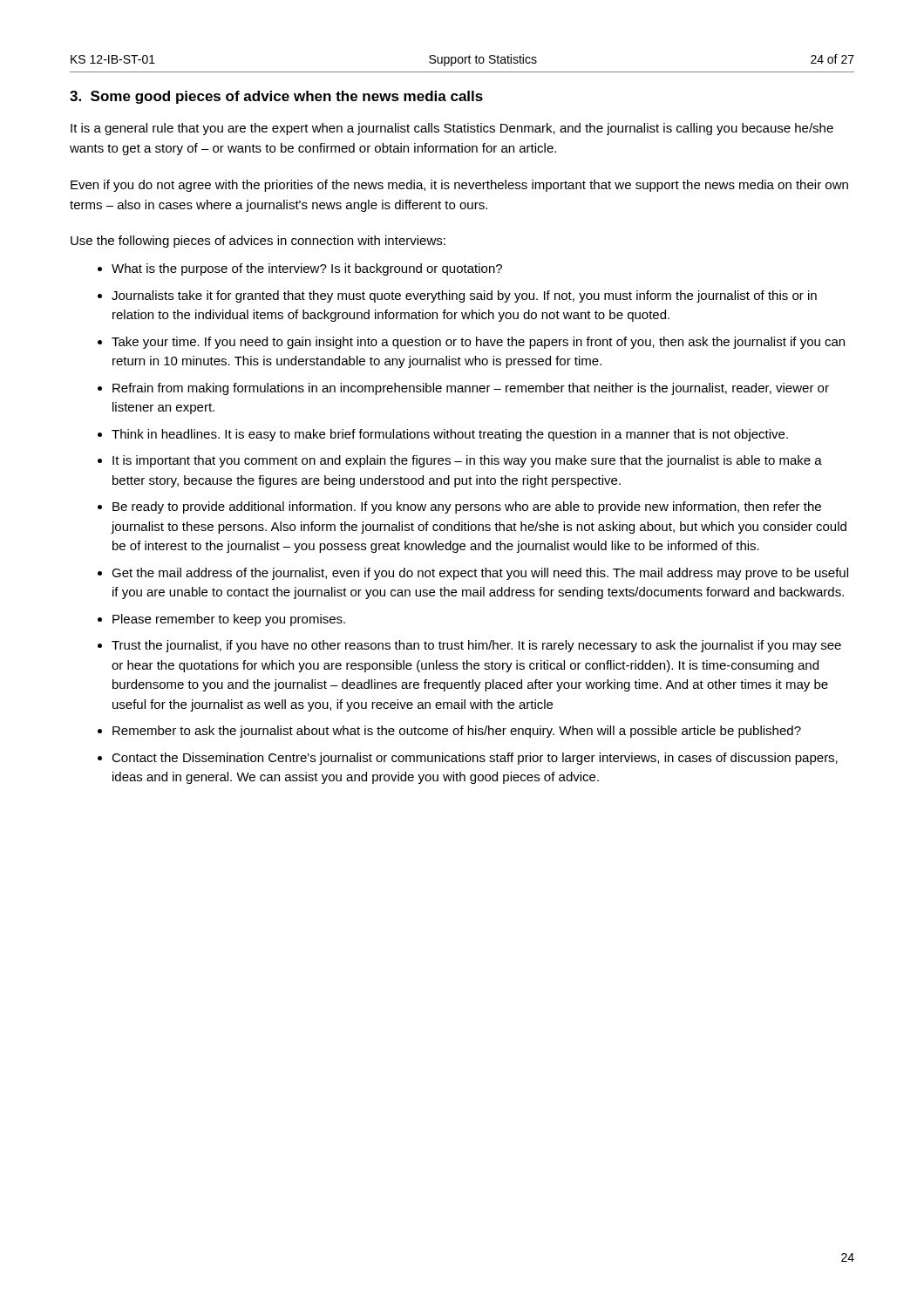The width and height of the screenshot is (924, 1308).
Task: Locate the list item containing "Journalists take it for granted that"
Action: coord(464,305)
